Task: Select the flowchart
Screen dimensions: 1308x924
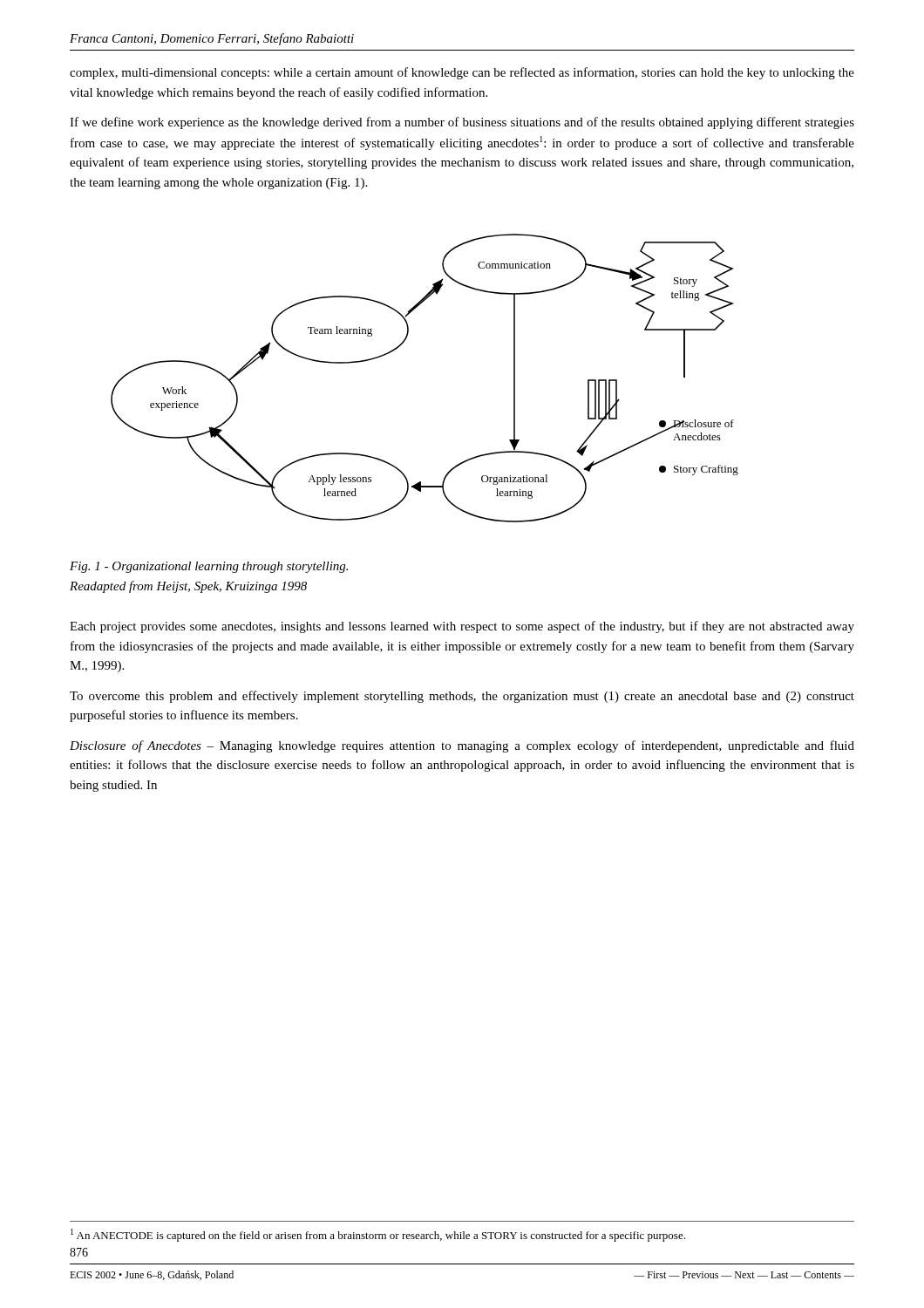Action: pyautogui.click(x=462, y=378)
